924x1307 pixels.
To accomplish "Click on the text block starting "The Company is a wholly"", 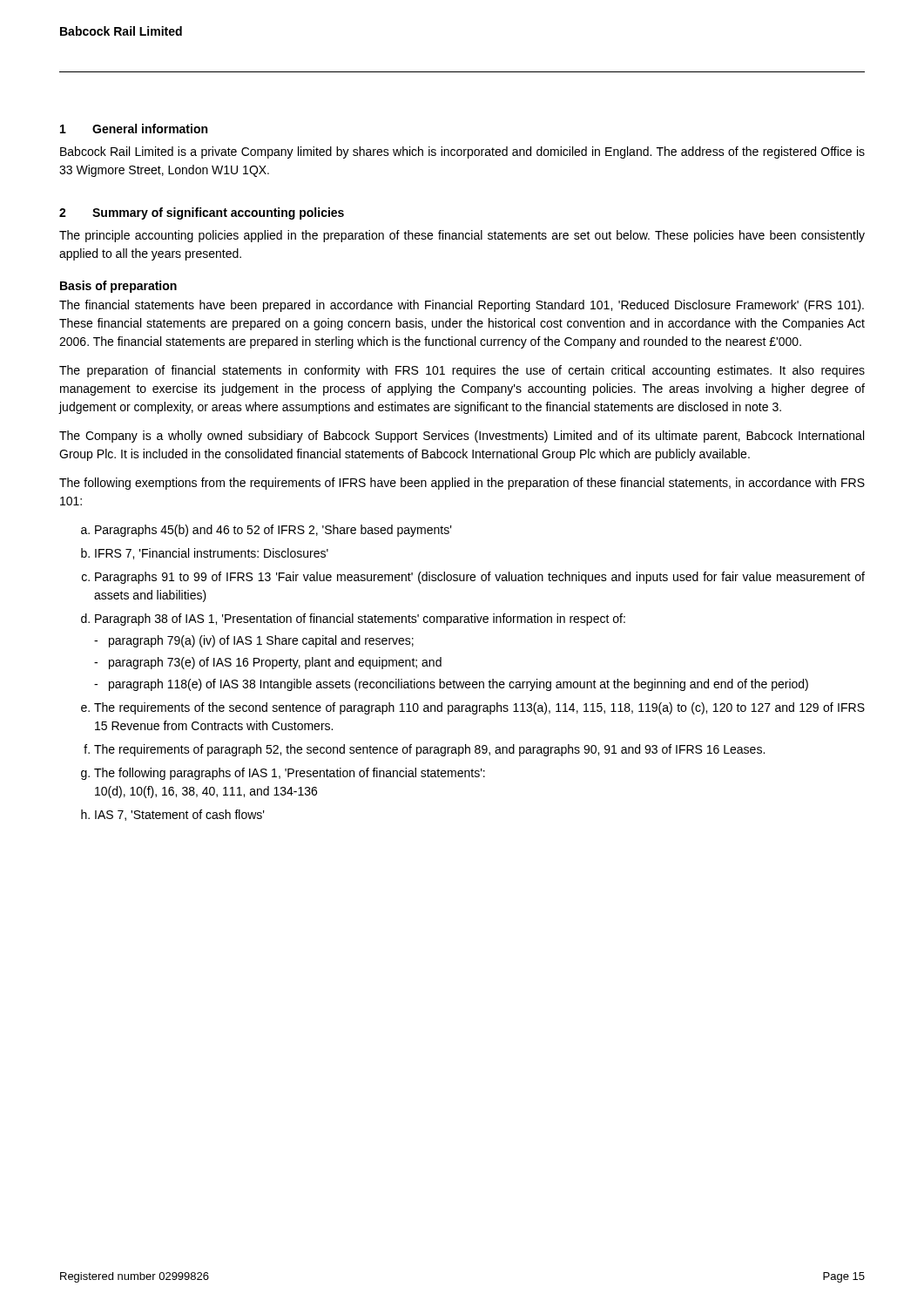I will pos(462,445).
